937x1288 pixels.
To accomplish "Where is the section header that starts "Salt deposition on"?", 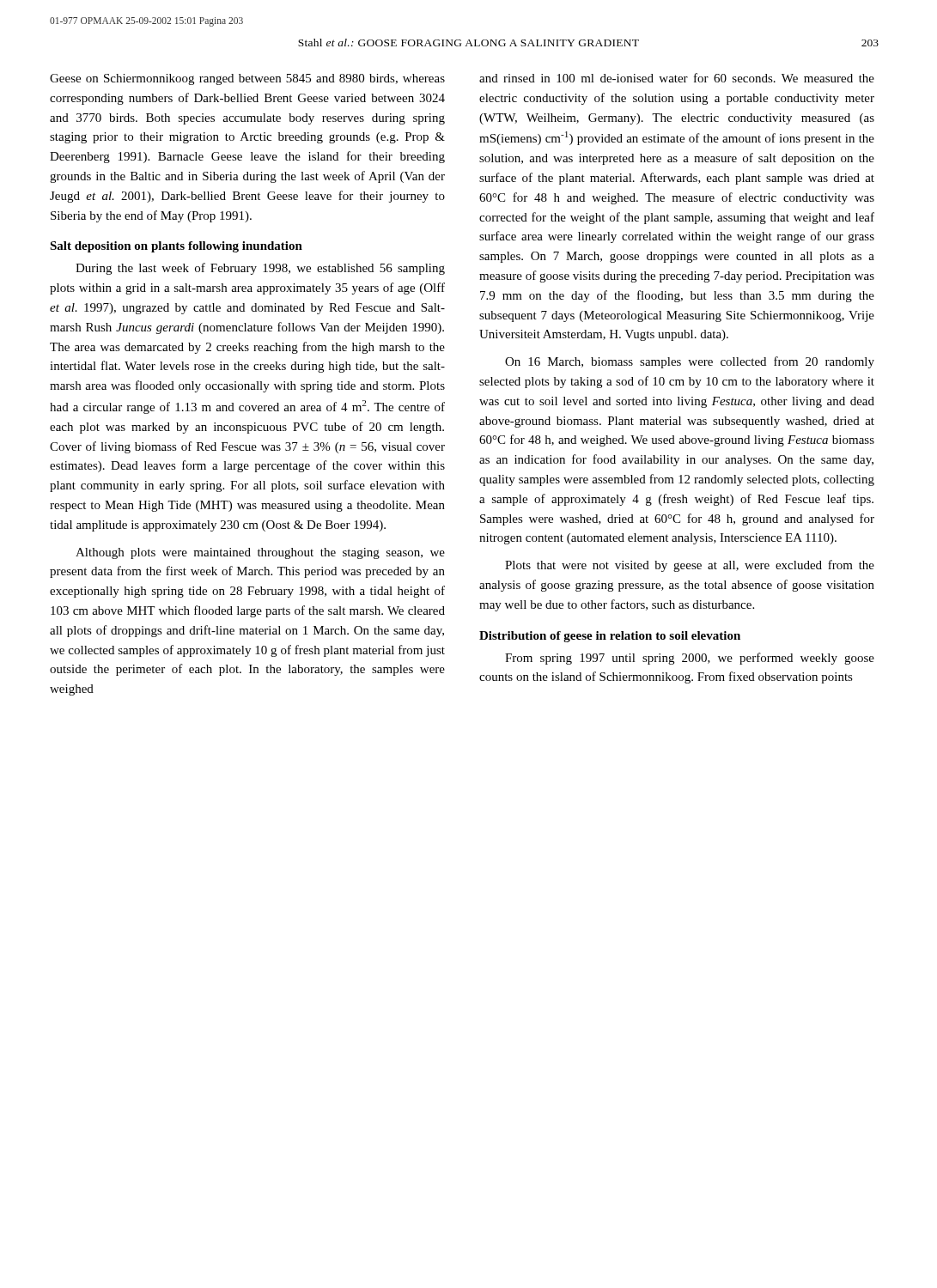I will (x=247, y=246).
